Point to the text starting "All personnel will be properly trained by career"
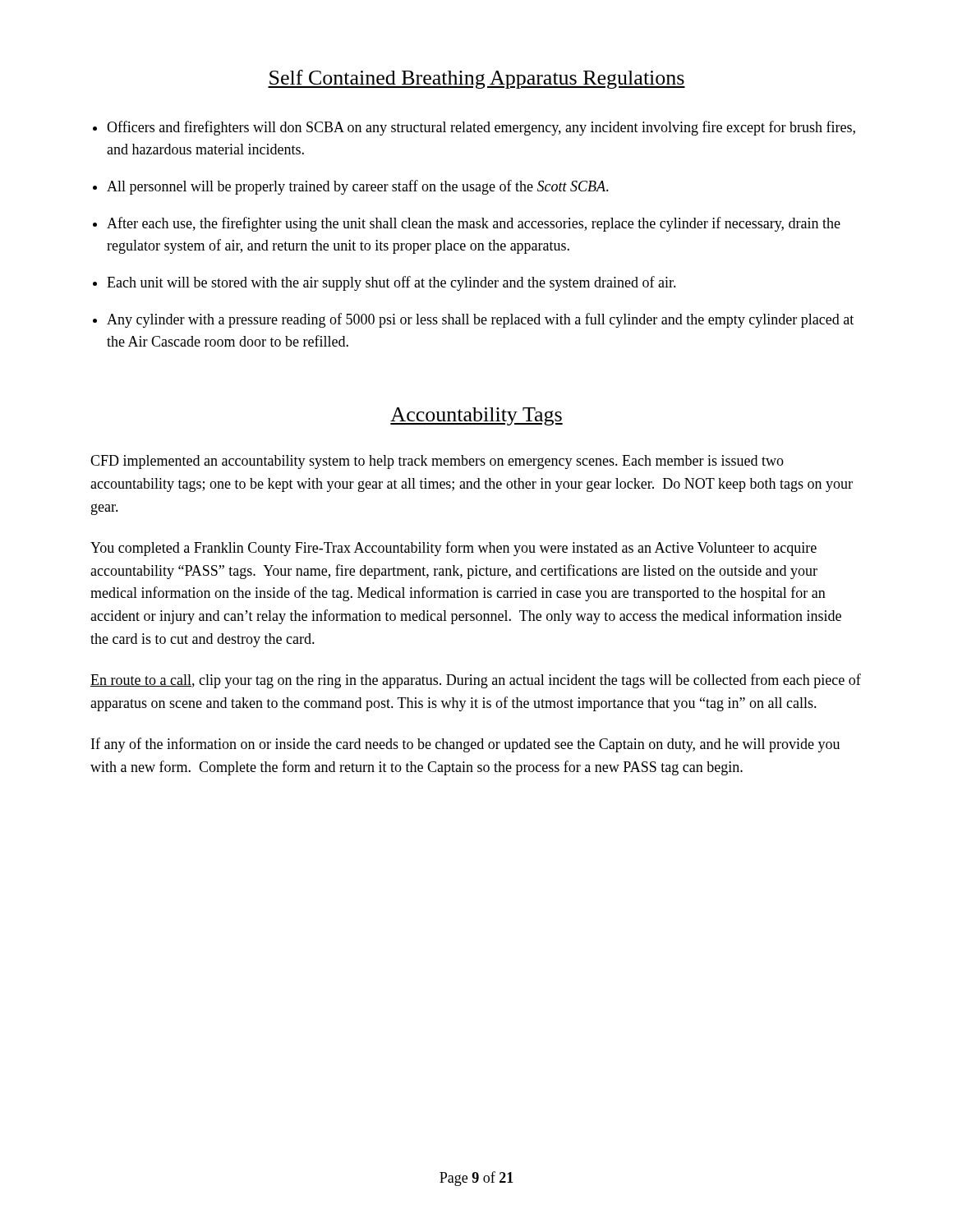This screenshot has height=1232, width=953. (x=485, y=187)
